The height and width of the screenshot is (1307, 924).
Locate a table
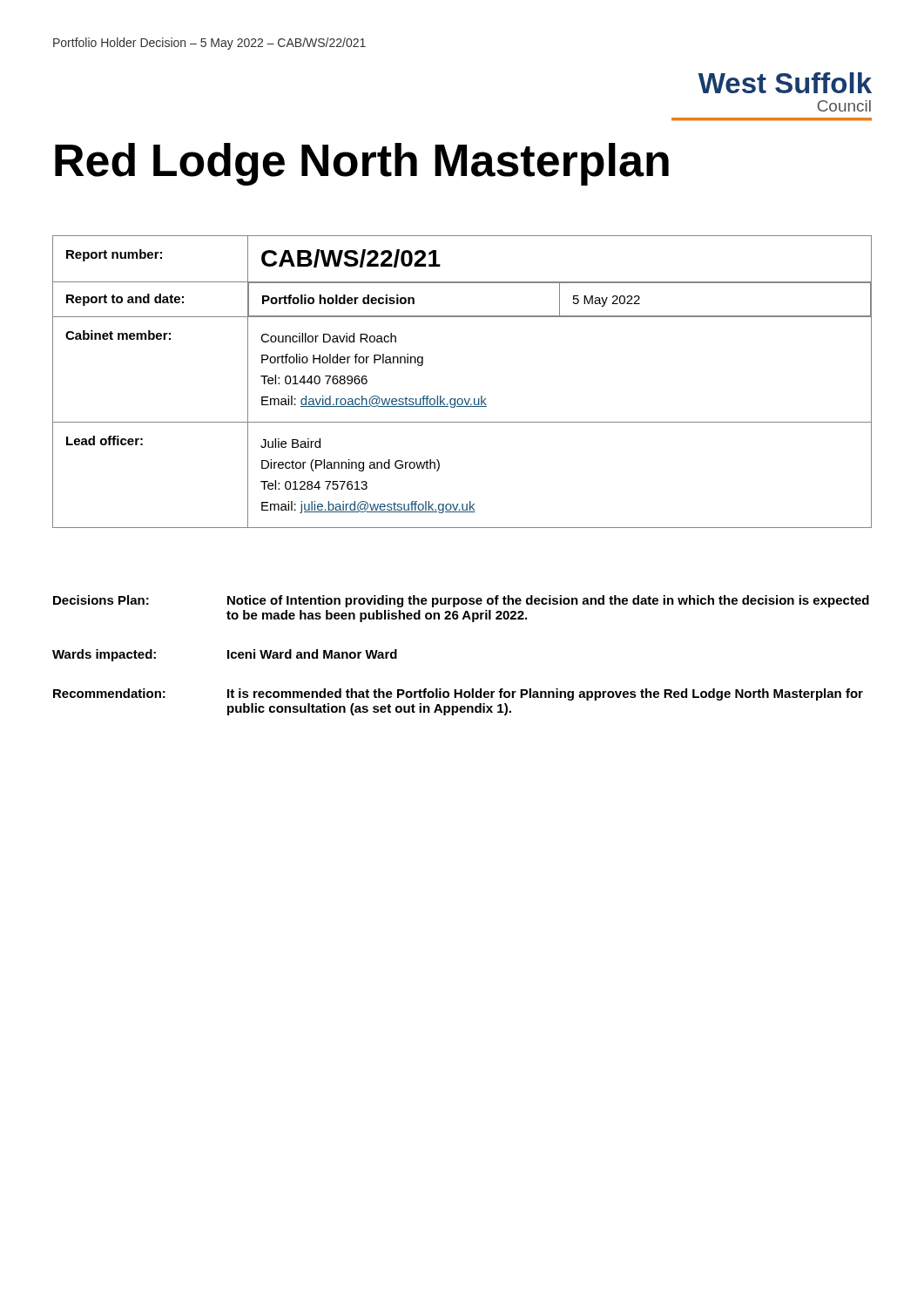(462, 382)
